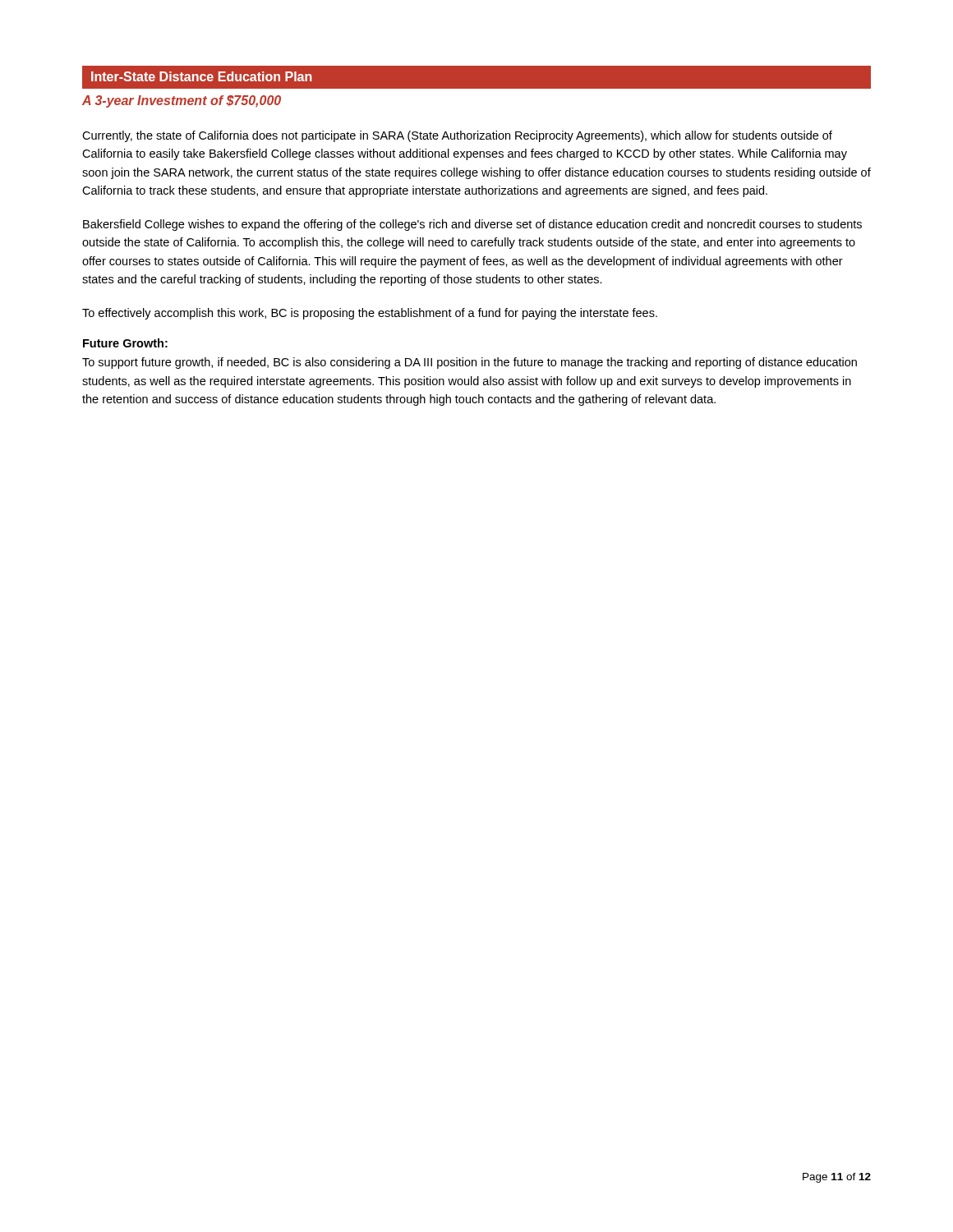Navigate to the text starting "Bakersfield College wishes to expand the"
This screenshot has height=1232, width=953.
click(x=472, y=252)
